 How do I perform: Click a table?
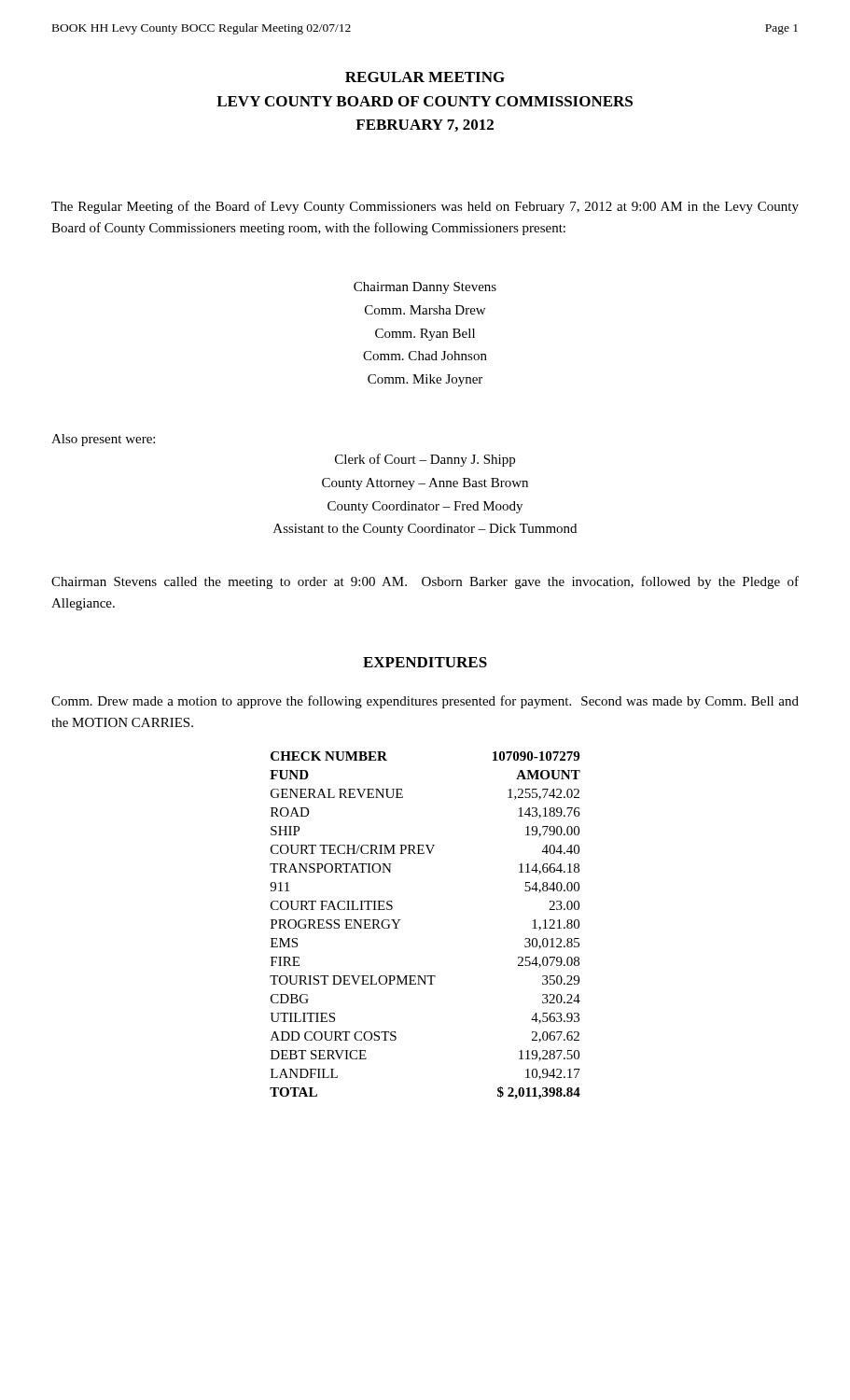pyautogui.click(x=425, y=924)
